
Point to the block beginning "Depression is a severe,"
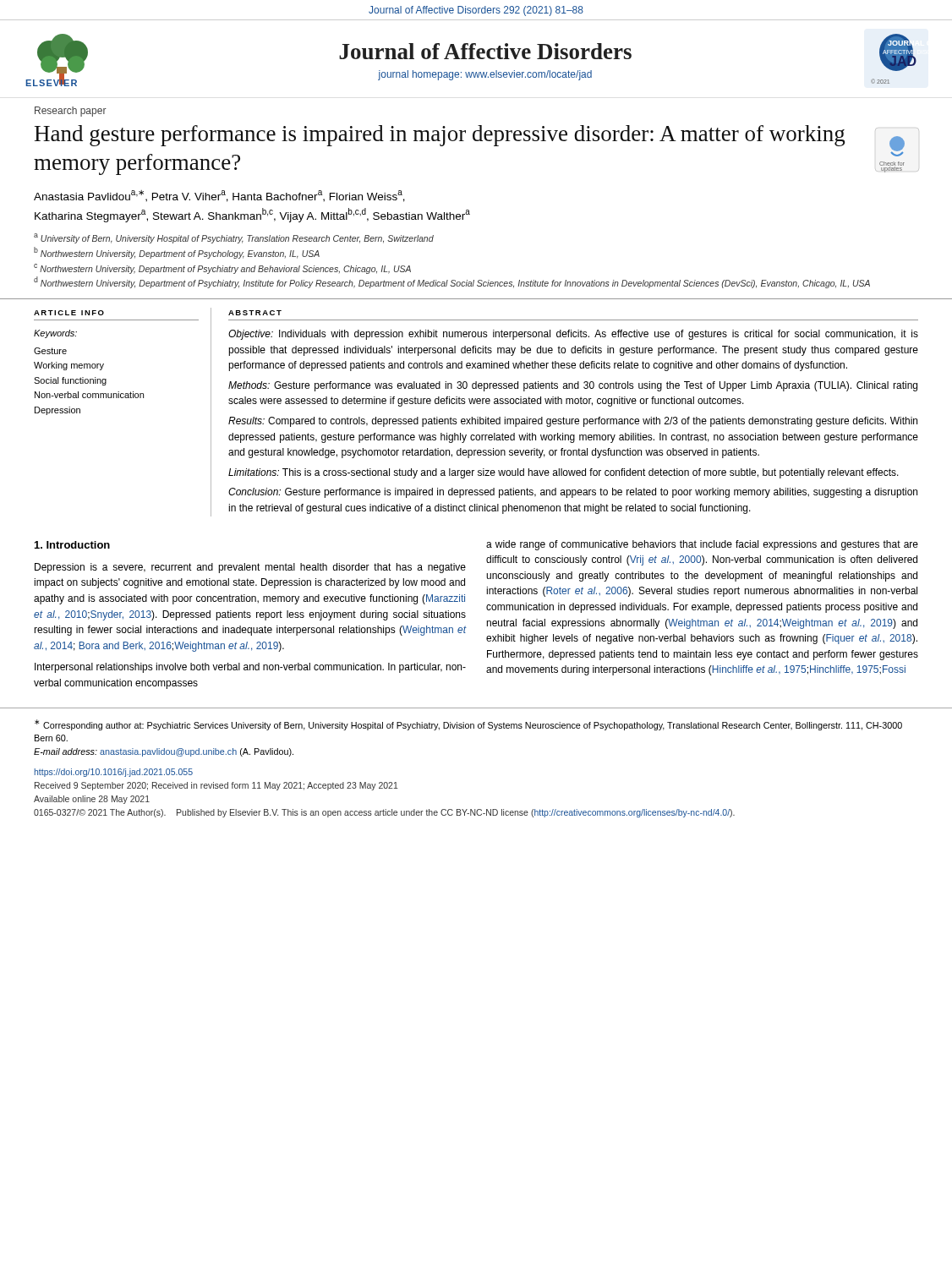[250, 625]
